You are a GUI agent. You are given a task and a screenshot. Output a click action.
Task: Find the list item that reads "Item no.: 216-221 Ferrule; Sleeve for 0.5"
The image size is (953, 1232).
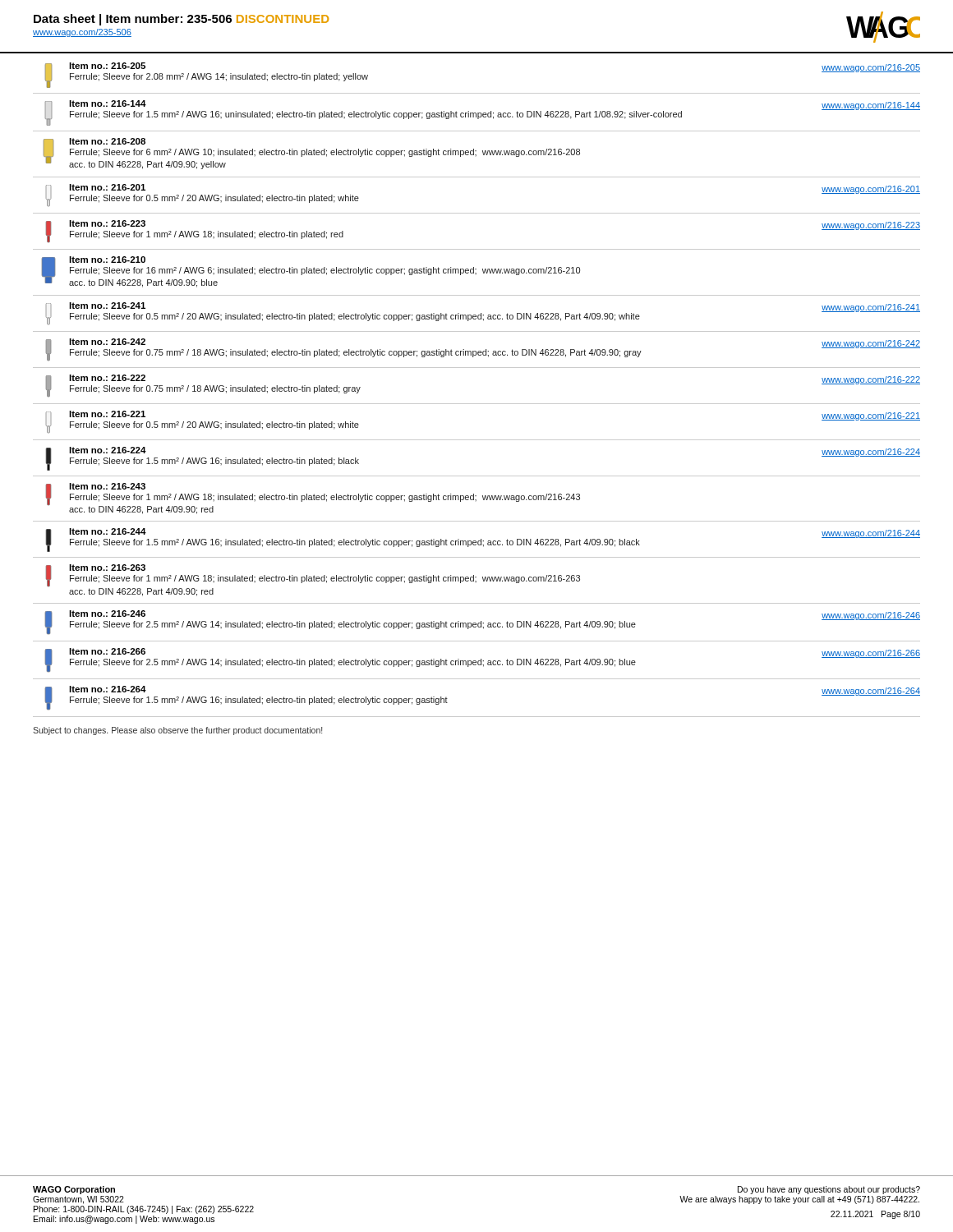coord(128,423)
